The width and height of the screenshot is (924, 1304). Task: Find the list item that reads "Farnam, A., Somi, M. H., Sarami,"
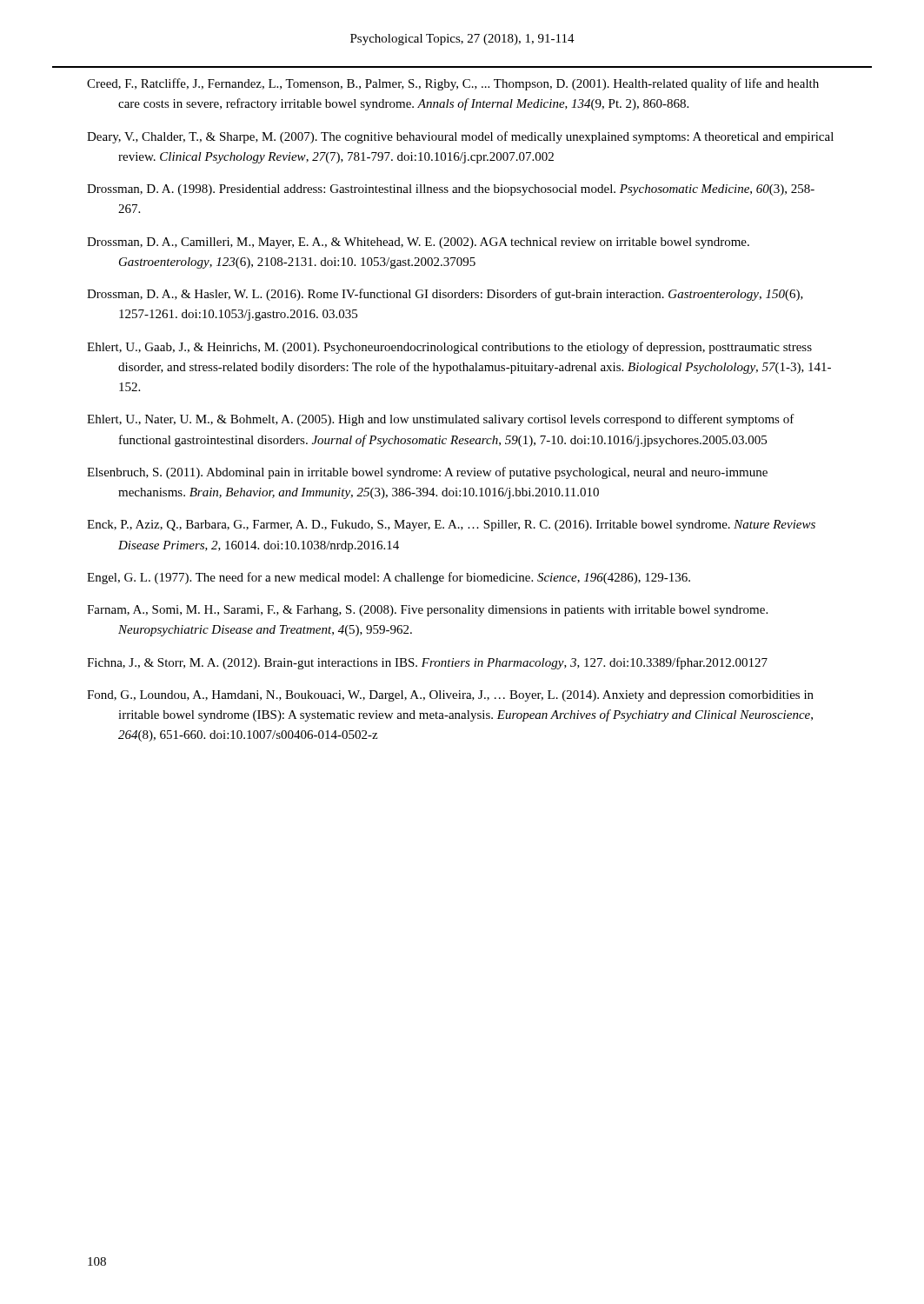click(428, 620)
